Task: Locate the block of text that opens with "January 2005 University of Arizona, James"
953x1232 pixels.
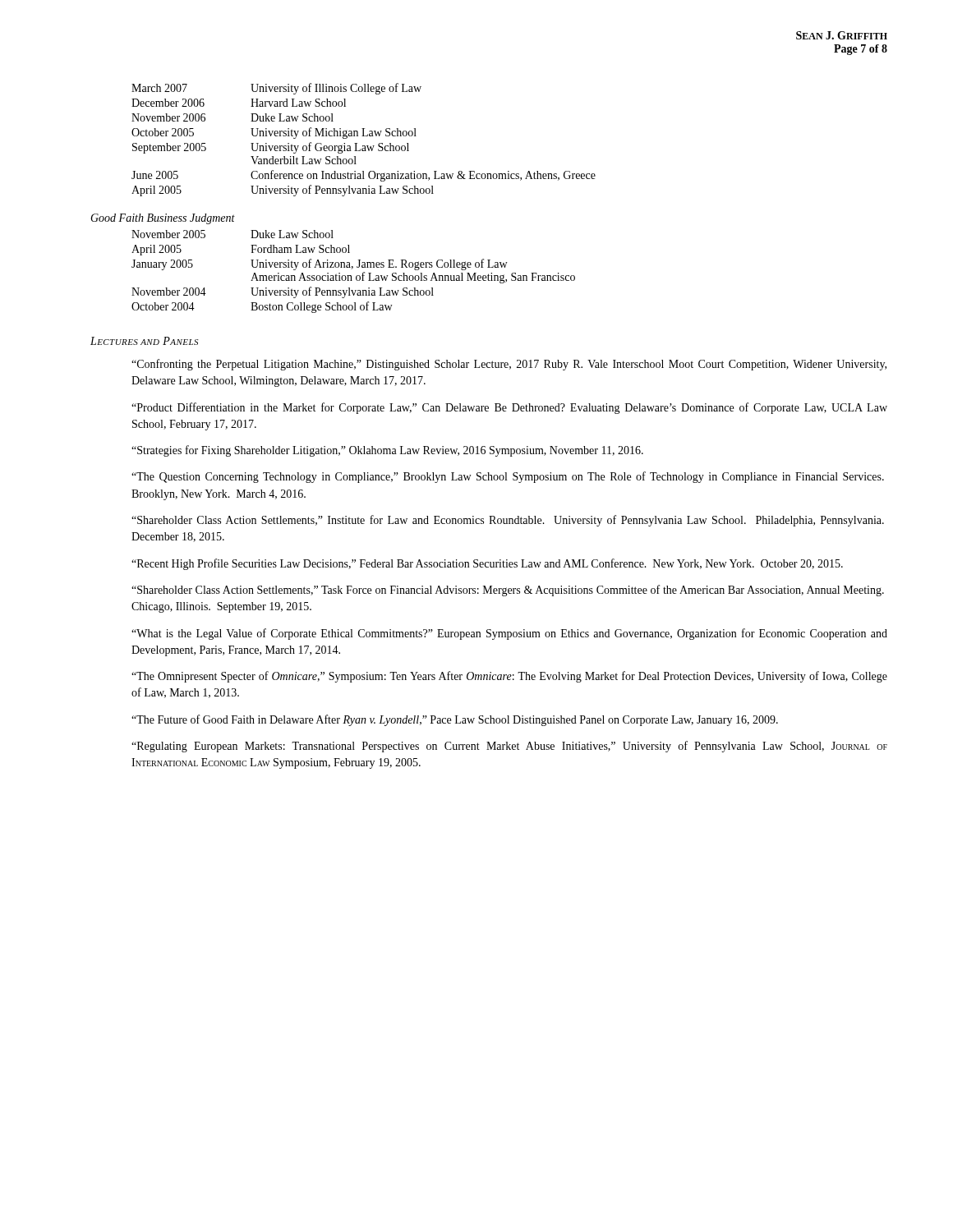Action: (x=509, y=271)
